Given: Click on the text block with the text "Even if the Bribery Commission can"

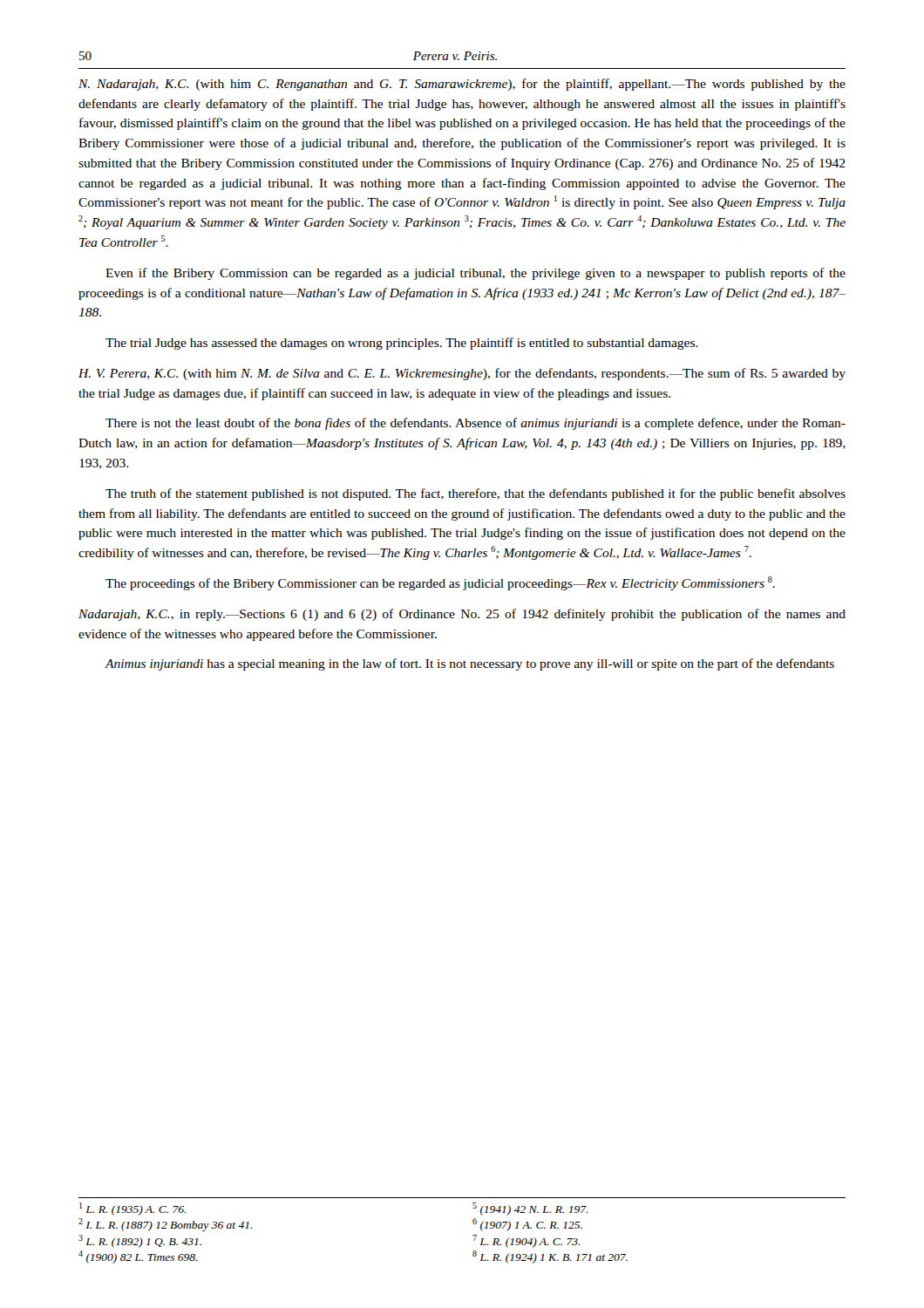Looking at the screenshot, I should pyautogui.click(x=462, y=293).
